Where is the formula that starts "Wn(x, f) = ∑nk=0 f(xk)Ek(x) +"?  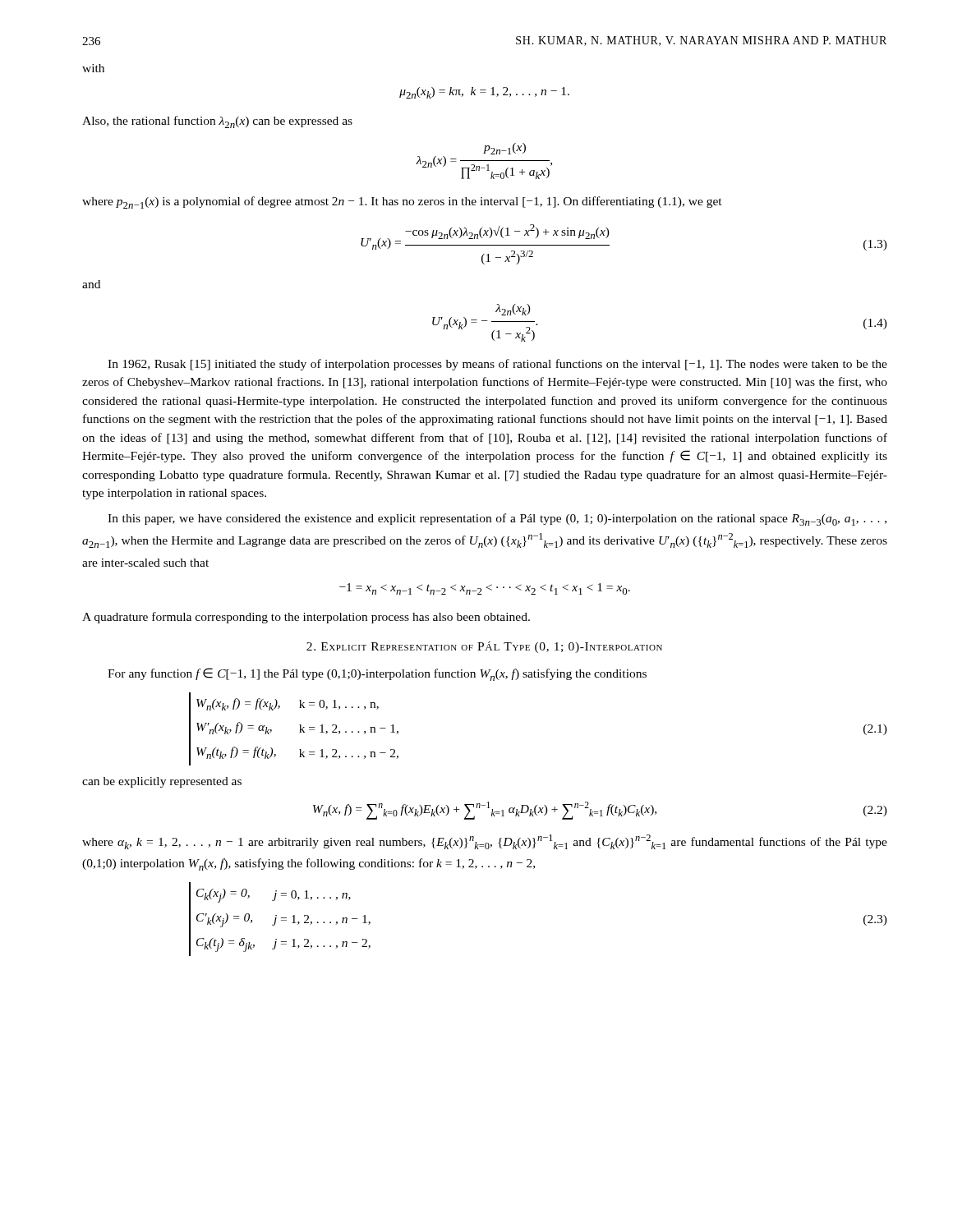[x=600, y=810]
